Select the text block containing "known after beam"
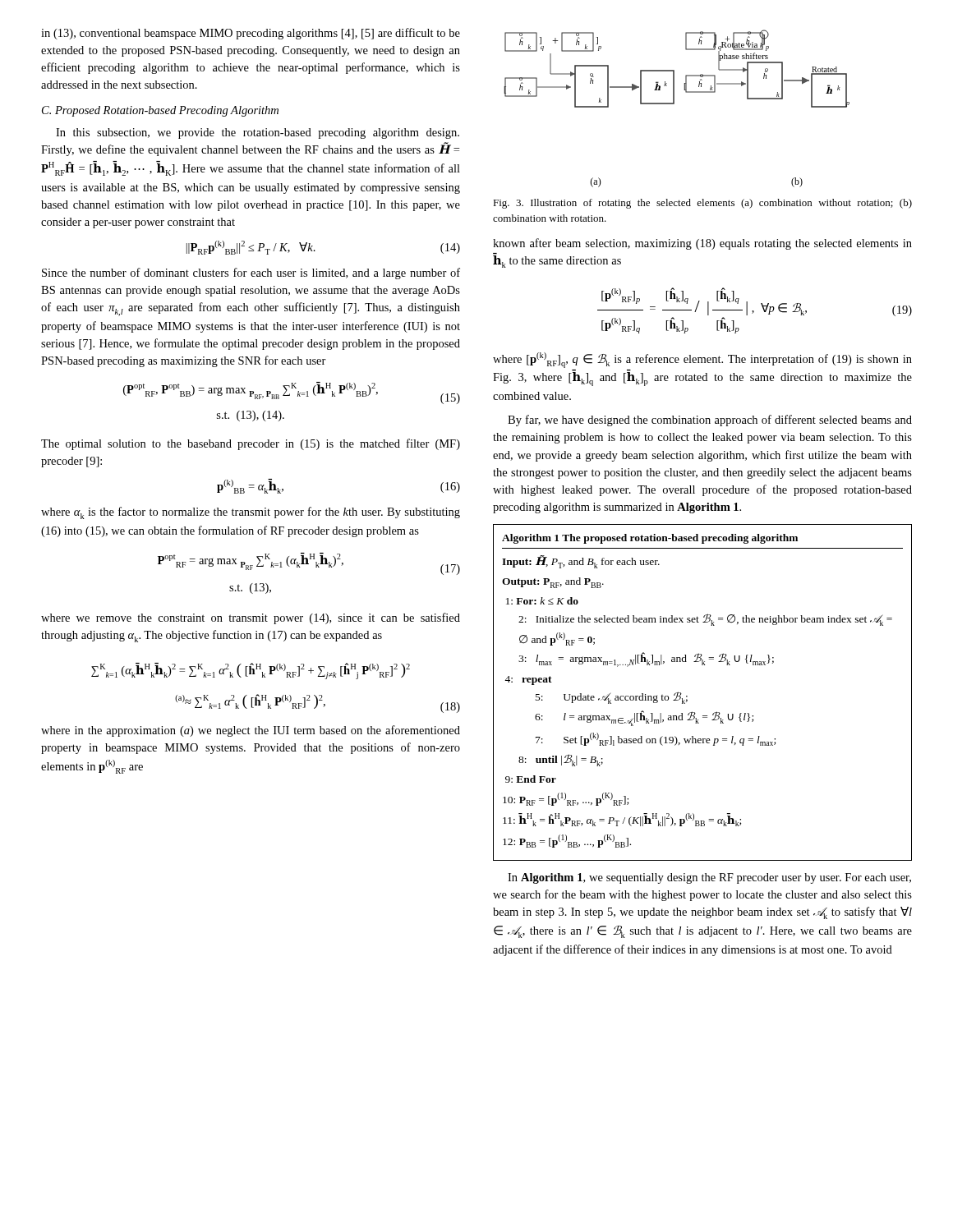This screenshot has height=1232, width=953. [x=702, y=253]
